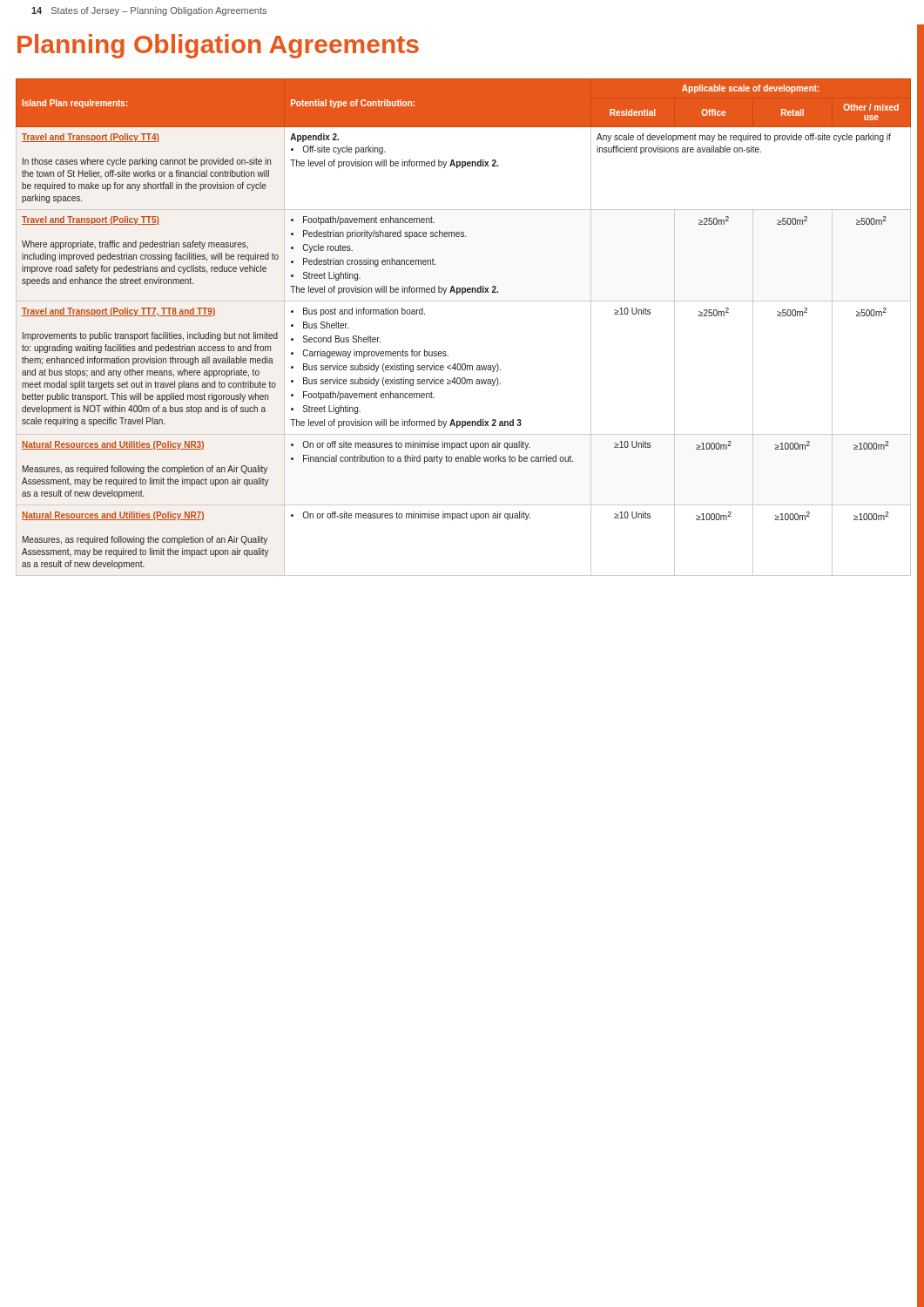Locate the title
Screen dimensions: 1307x924
point(218,46)
